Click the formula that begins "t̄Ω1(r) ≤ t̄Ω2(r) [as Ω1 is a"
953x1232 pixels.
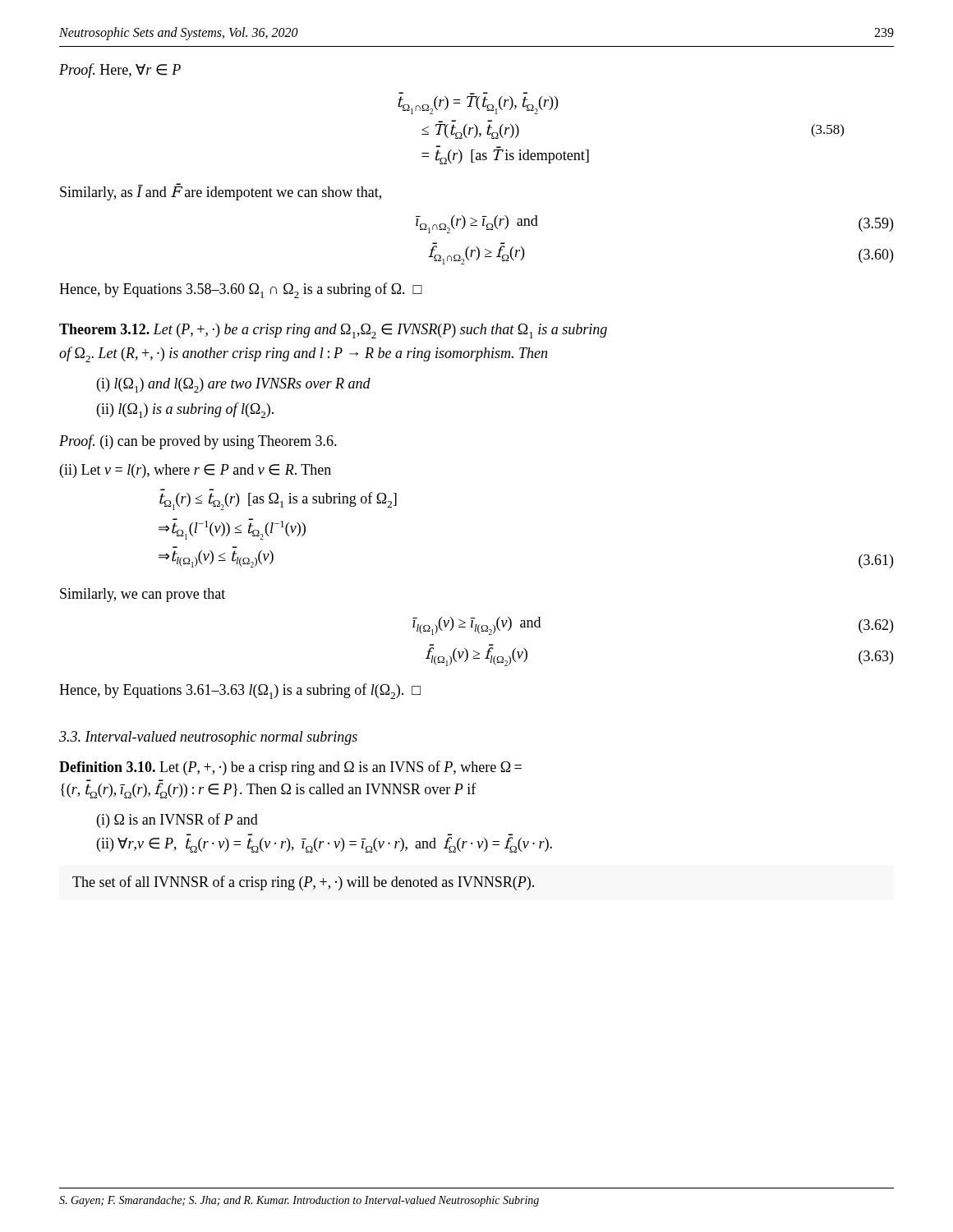coord(278,501)
